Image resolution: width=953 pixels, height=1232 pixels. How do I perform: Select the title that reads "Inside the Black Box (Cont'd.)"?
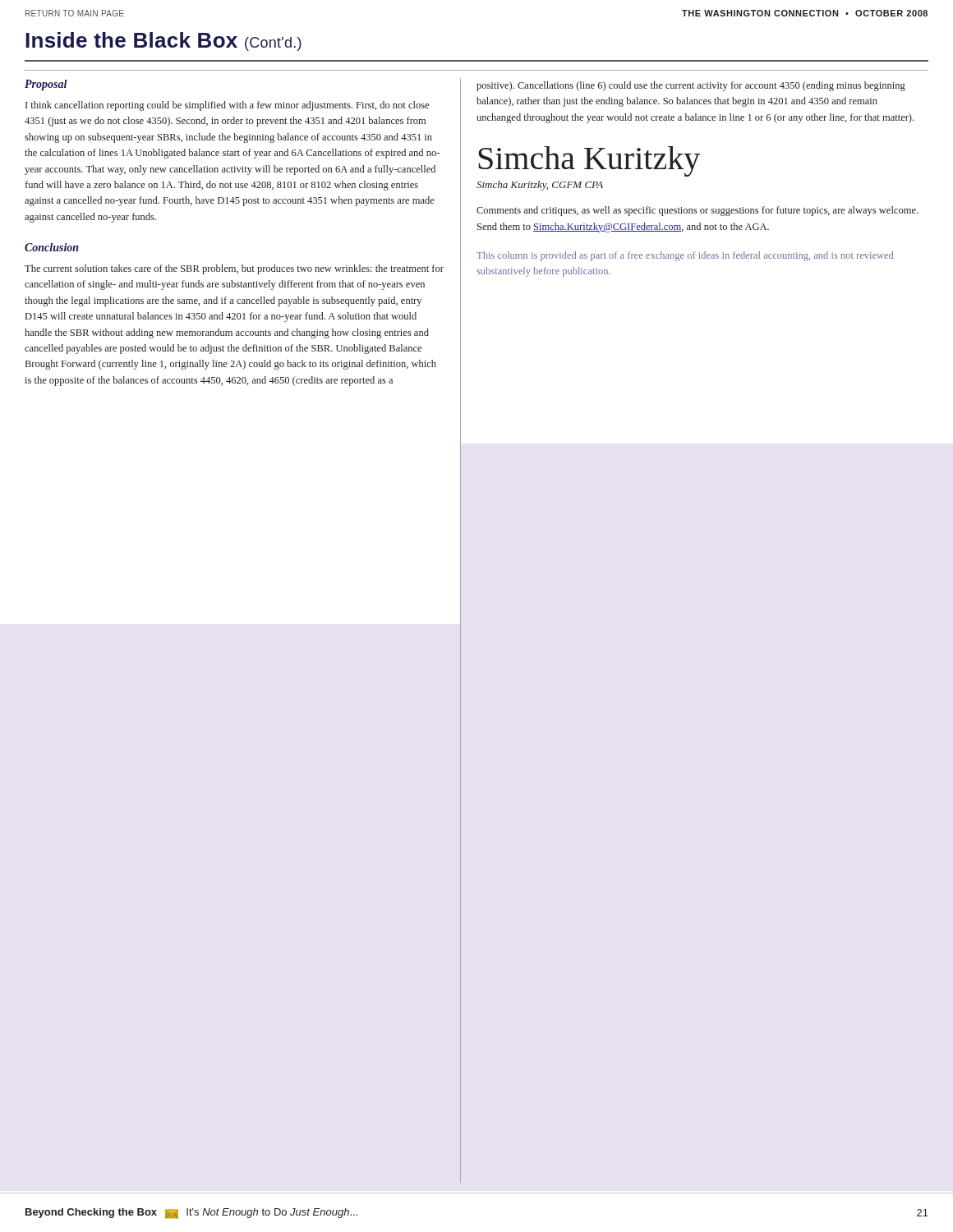click(163, 41)
